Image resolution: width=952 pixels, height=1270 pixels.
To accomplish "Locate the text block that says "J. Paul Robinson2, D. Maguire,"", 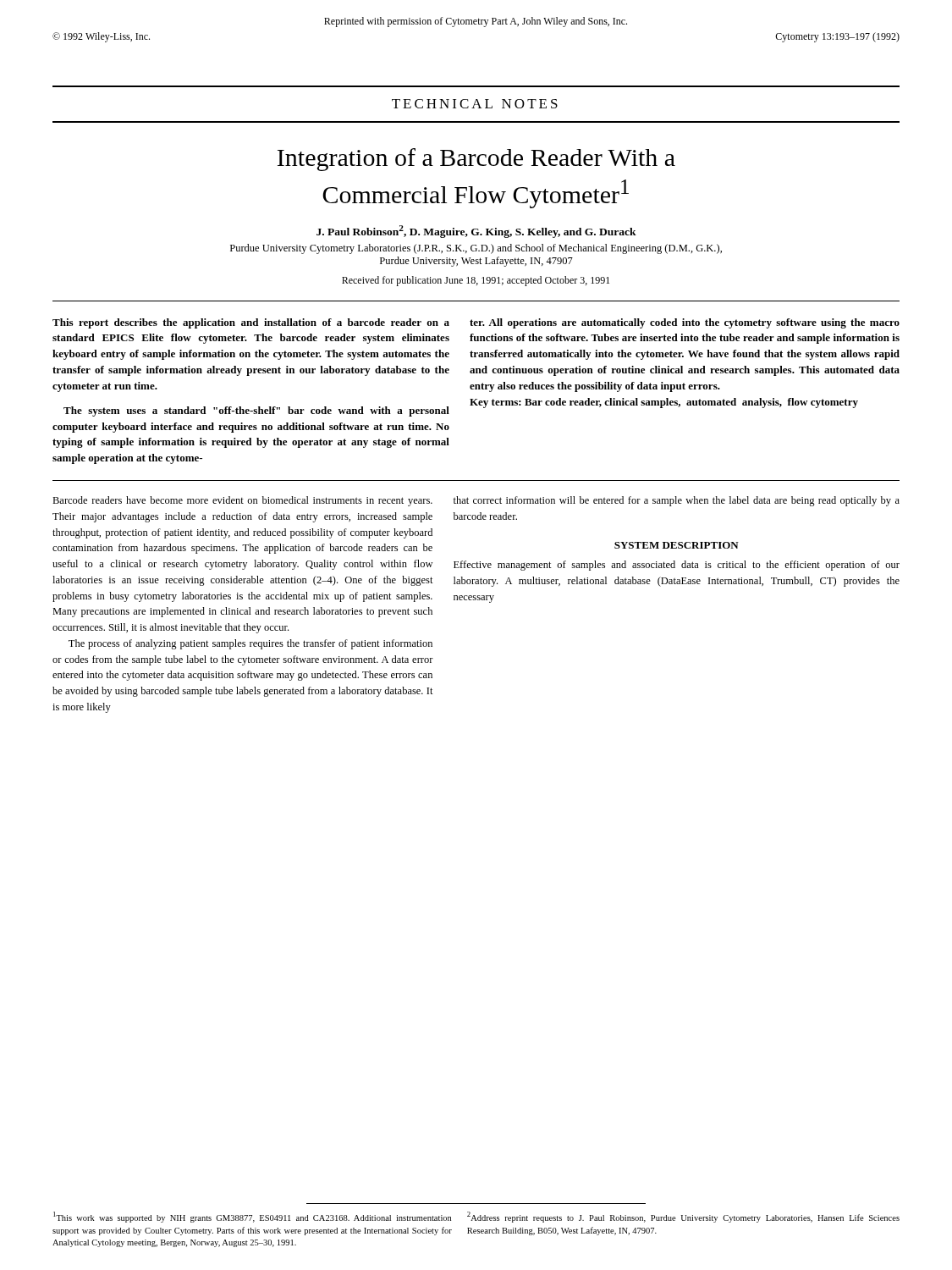I will tap(476, 230).
